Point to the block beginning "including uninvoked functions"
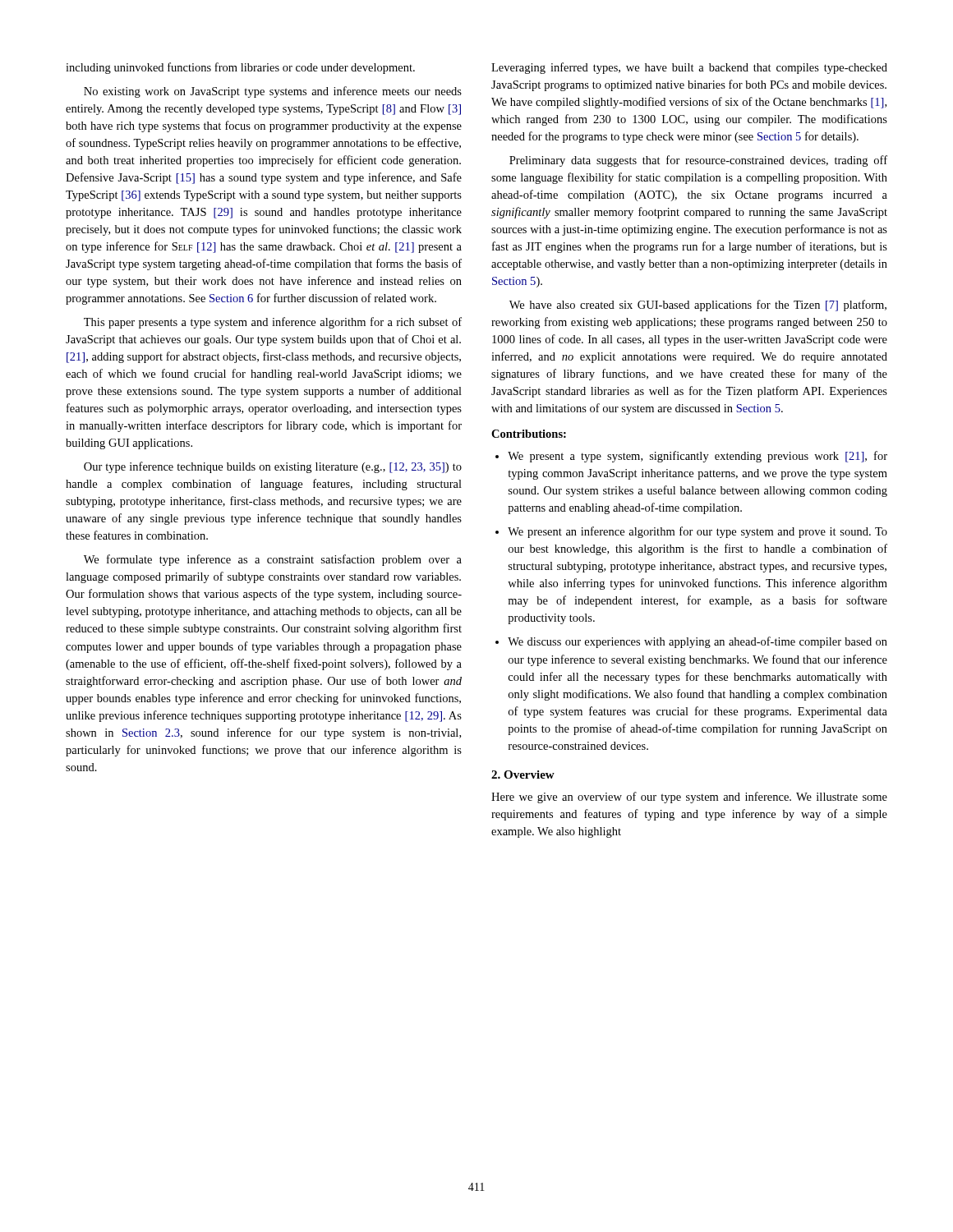 tap(264, 418)
